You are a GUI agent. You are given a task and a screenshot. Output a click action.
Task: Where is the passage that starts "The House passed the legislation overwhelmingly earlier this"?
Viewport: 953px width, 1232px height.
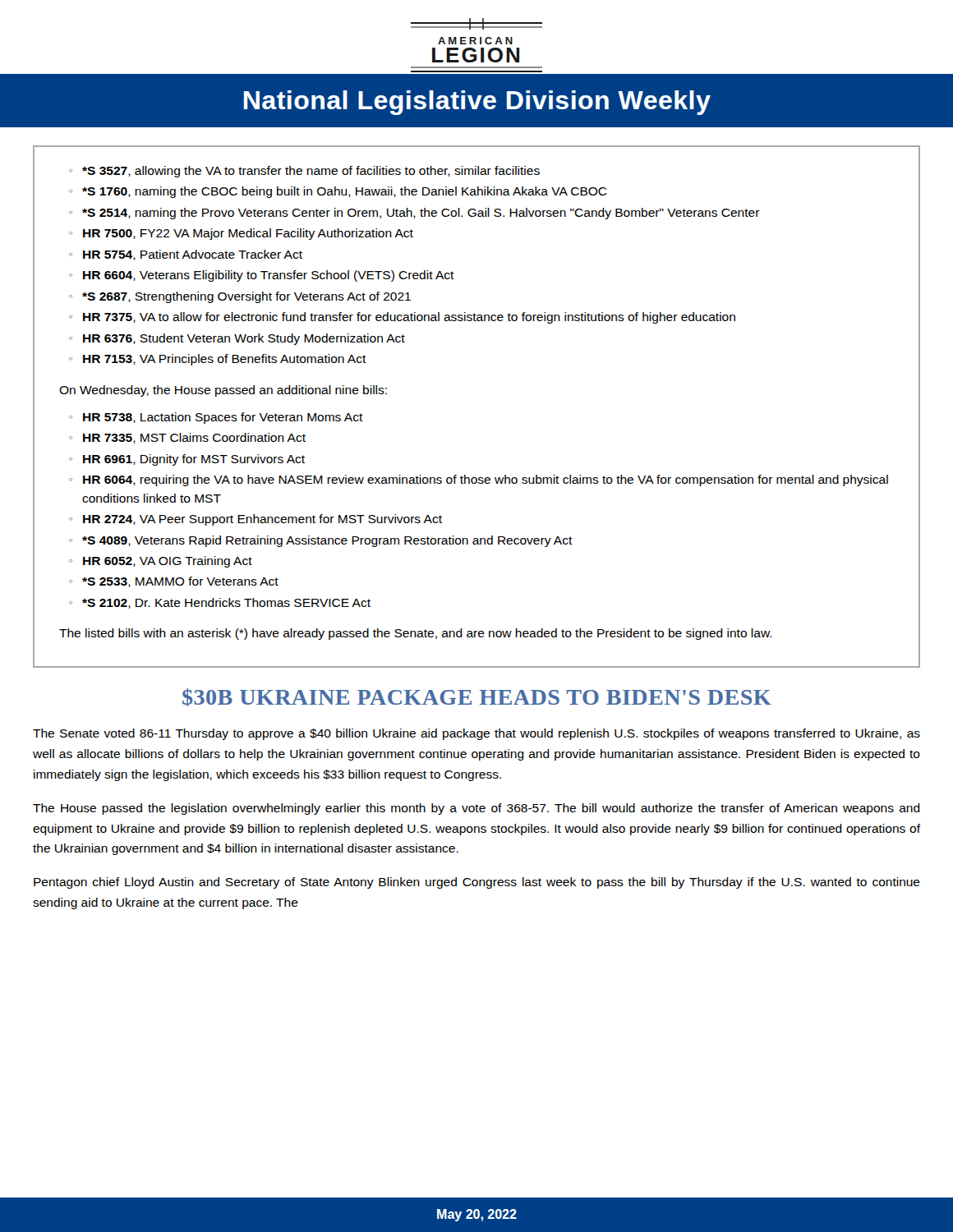[x=476, y=828]
